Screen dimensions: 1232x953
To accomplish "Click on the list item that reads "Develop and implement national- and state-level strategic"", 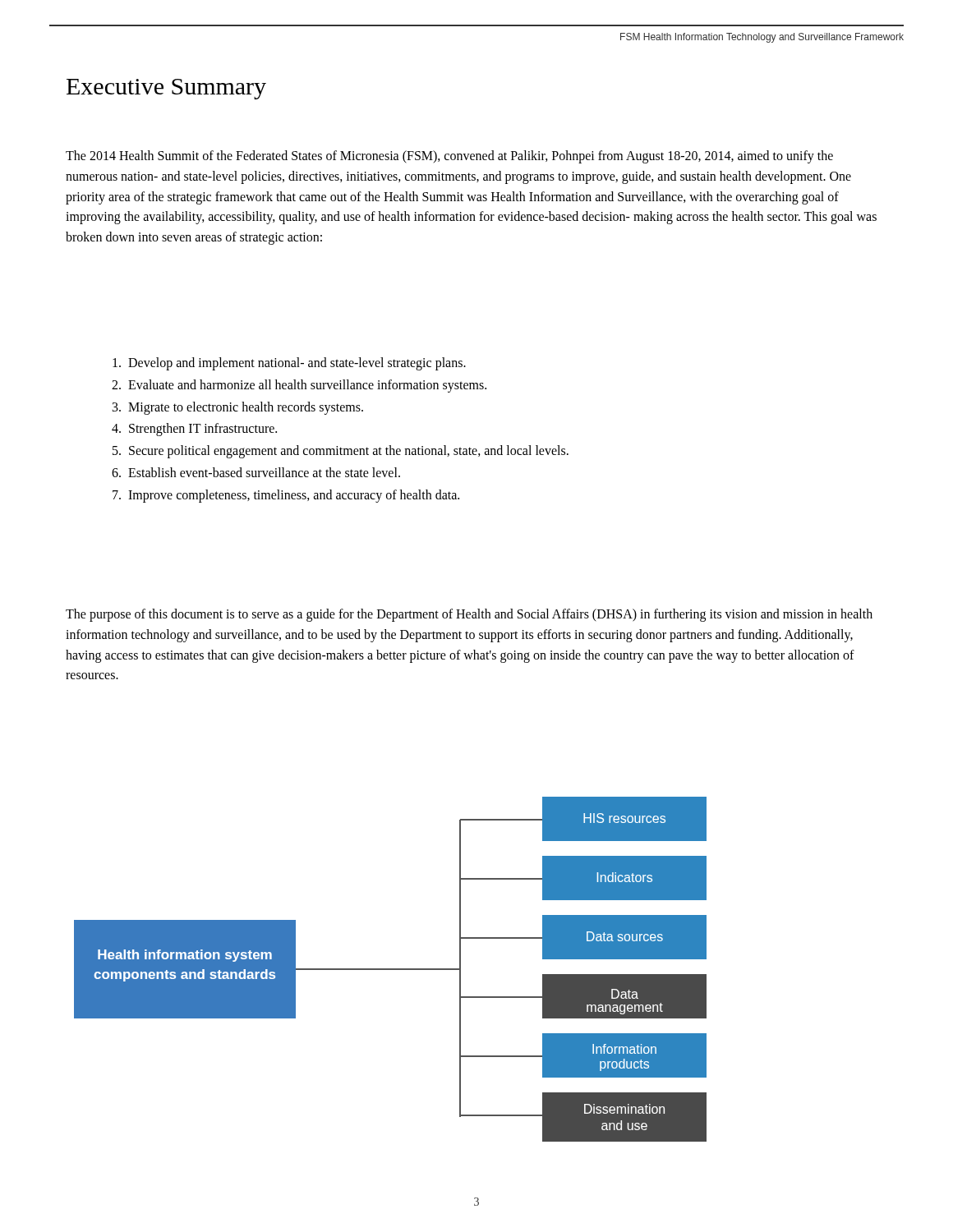I will point(282,363).
